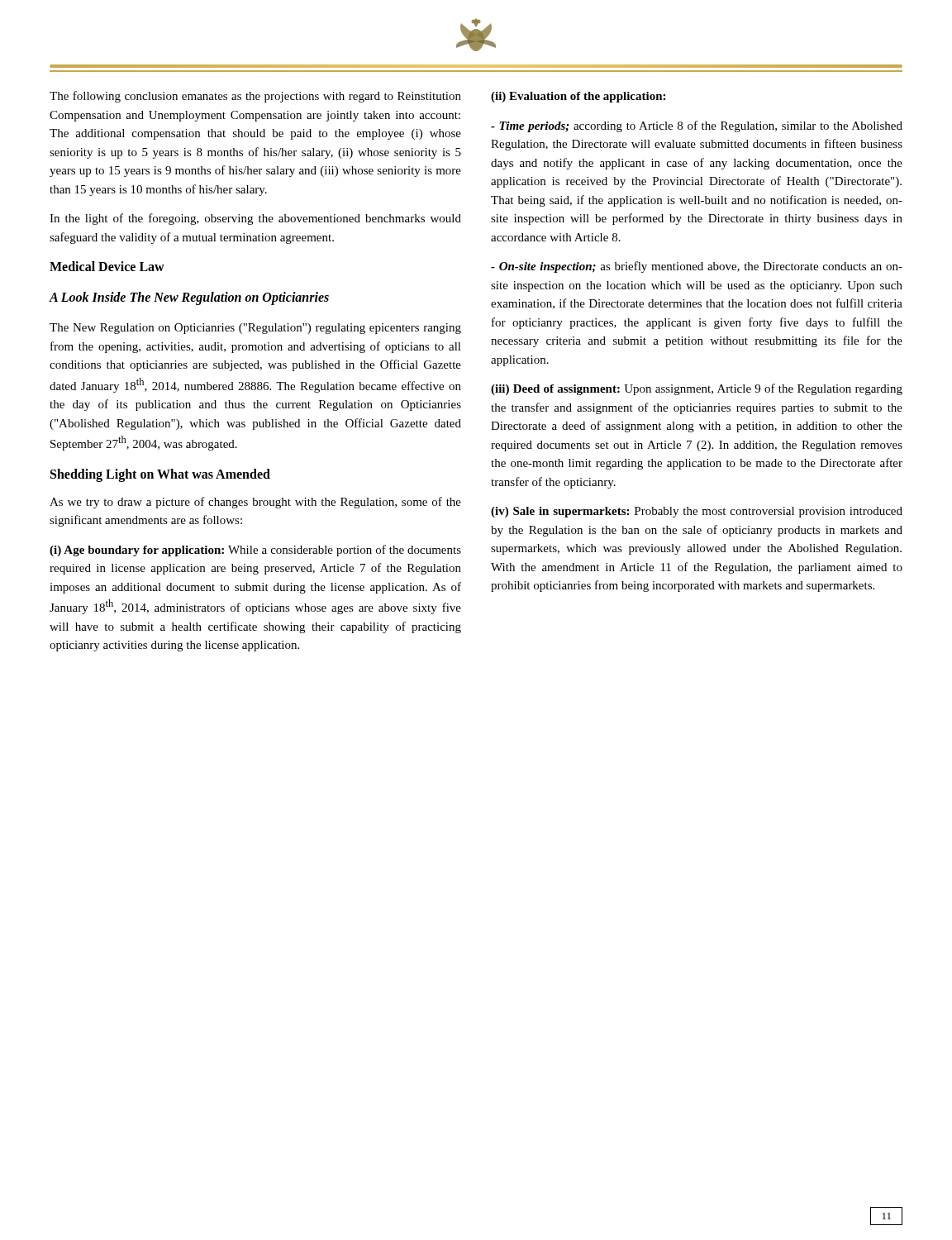
Task: Select the text block that says "In the light of the foregoing, observing"
Action: [255, 228]
